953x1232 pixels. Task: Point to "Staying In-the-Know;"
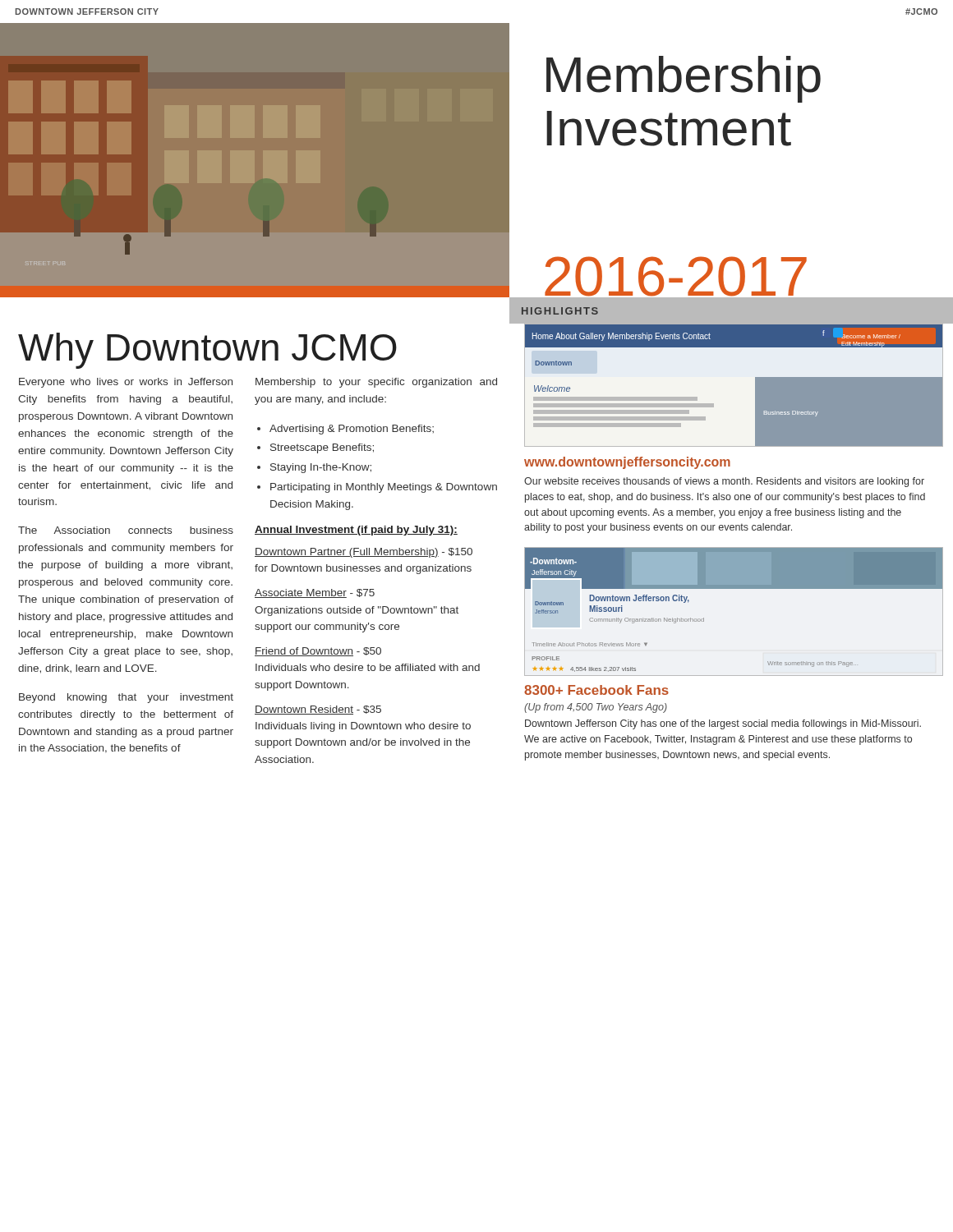pos(321,467)
